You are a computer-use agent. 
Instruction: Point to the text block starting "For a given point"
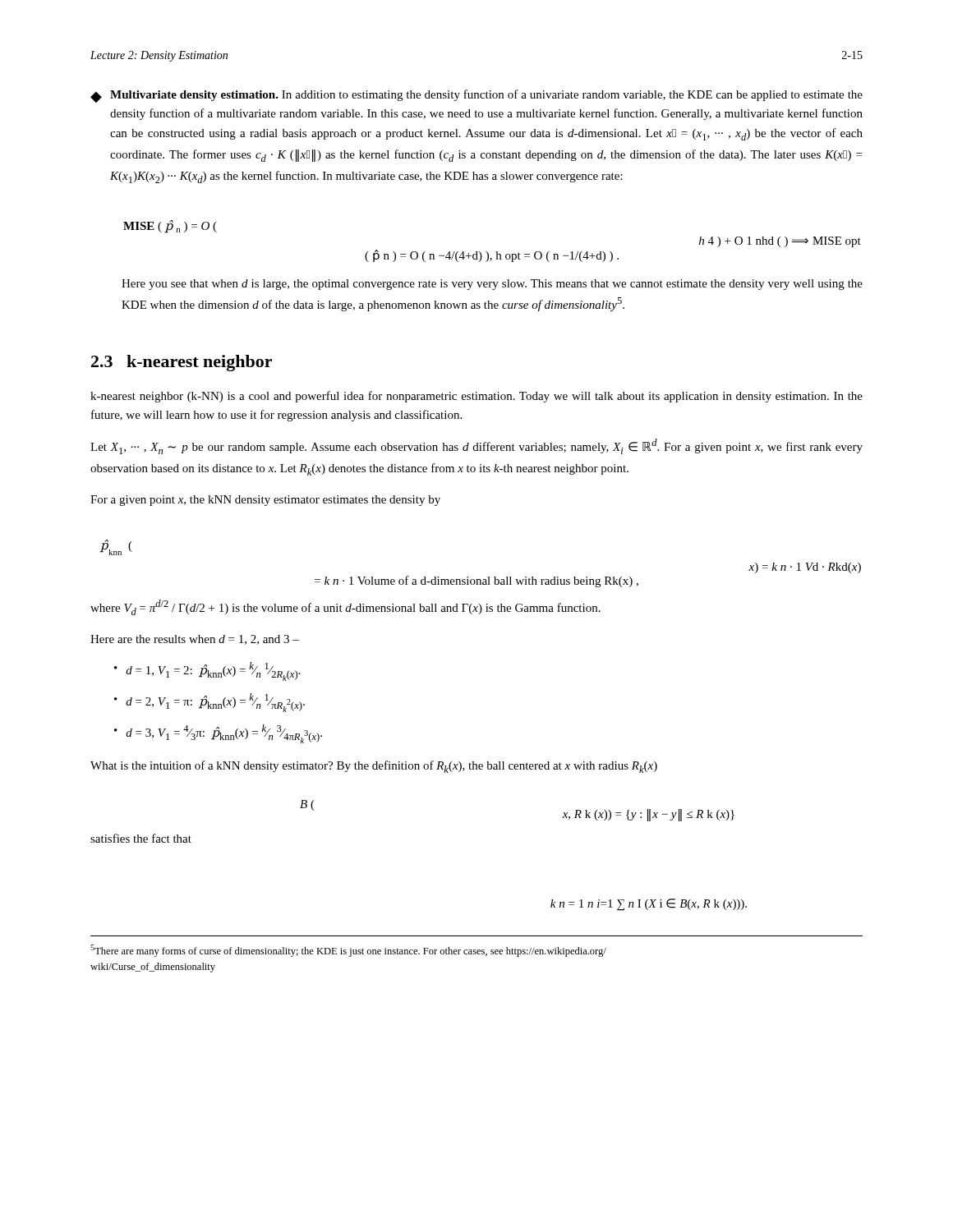(x=265, y=501)
